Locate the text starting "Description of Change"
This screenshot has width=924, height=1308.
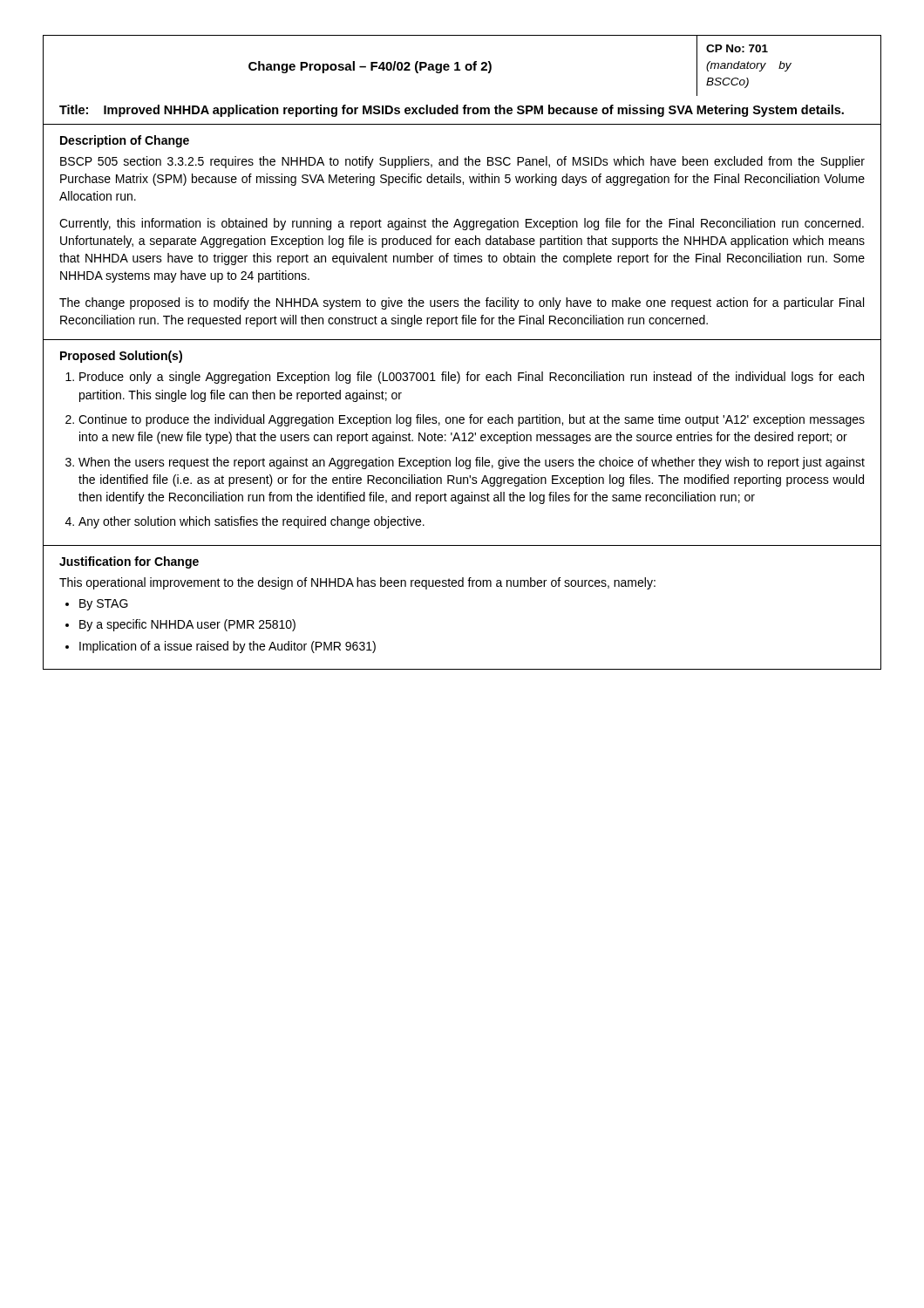[124, 140]
